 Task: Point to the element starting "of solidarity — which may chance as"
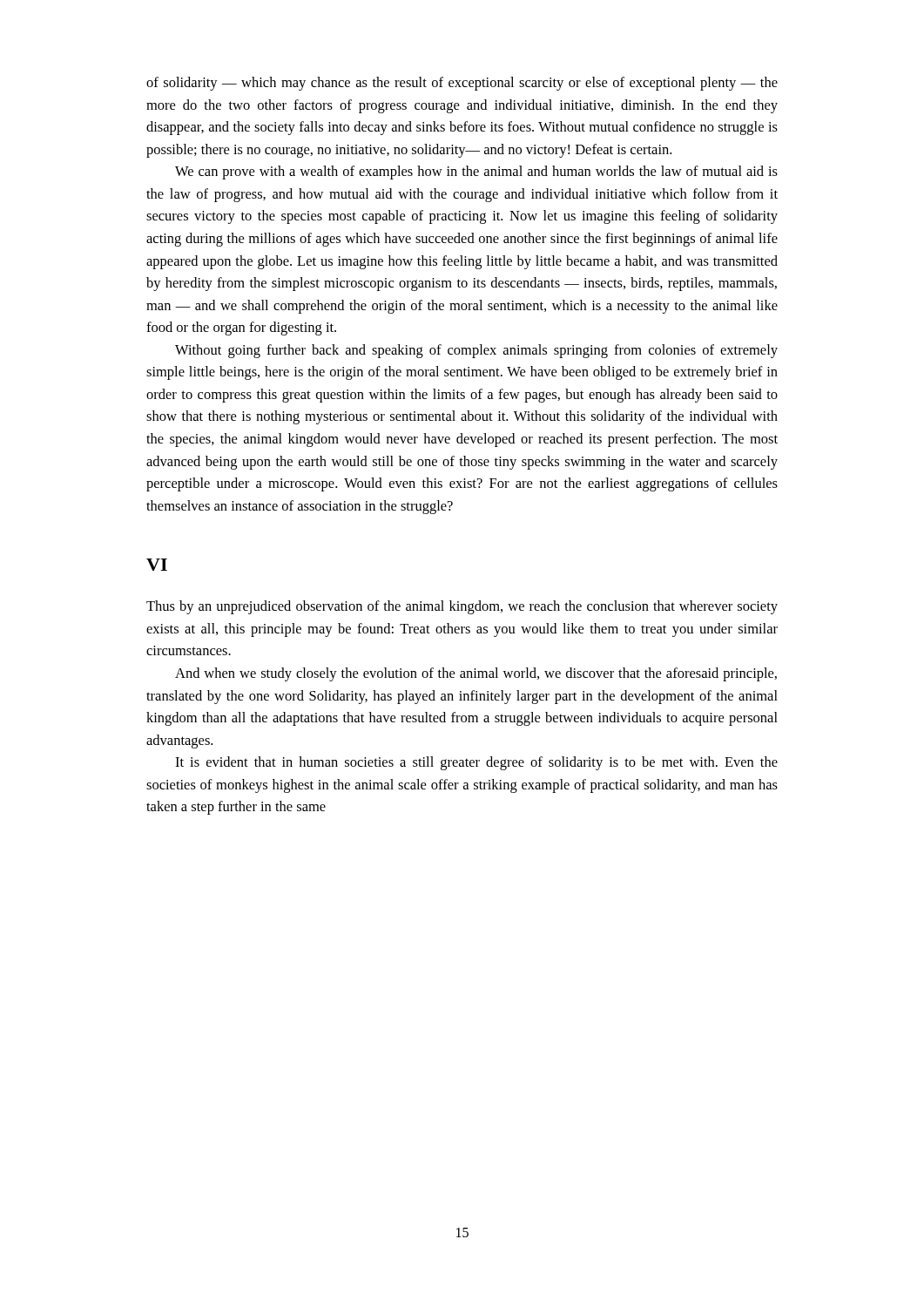coord(462,294)
